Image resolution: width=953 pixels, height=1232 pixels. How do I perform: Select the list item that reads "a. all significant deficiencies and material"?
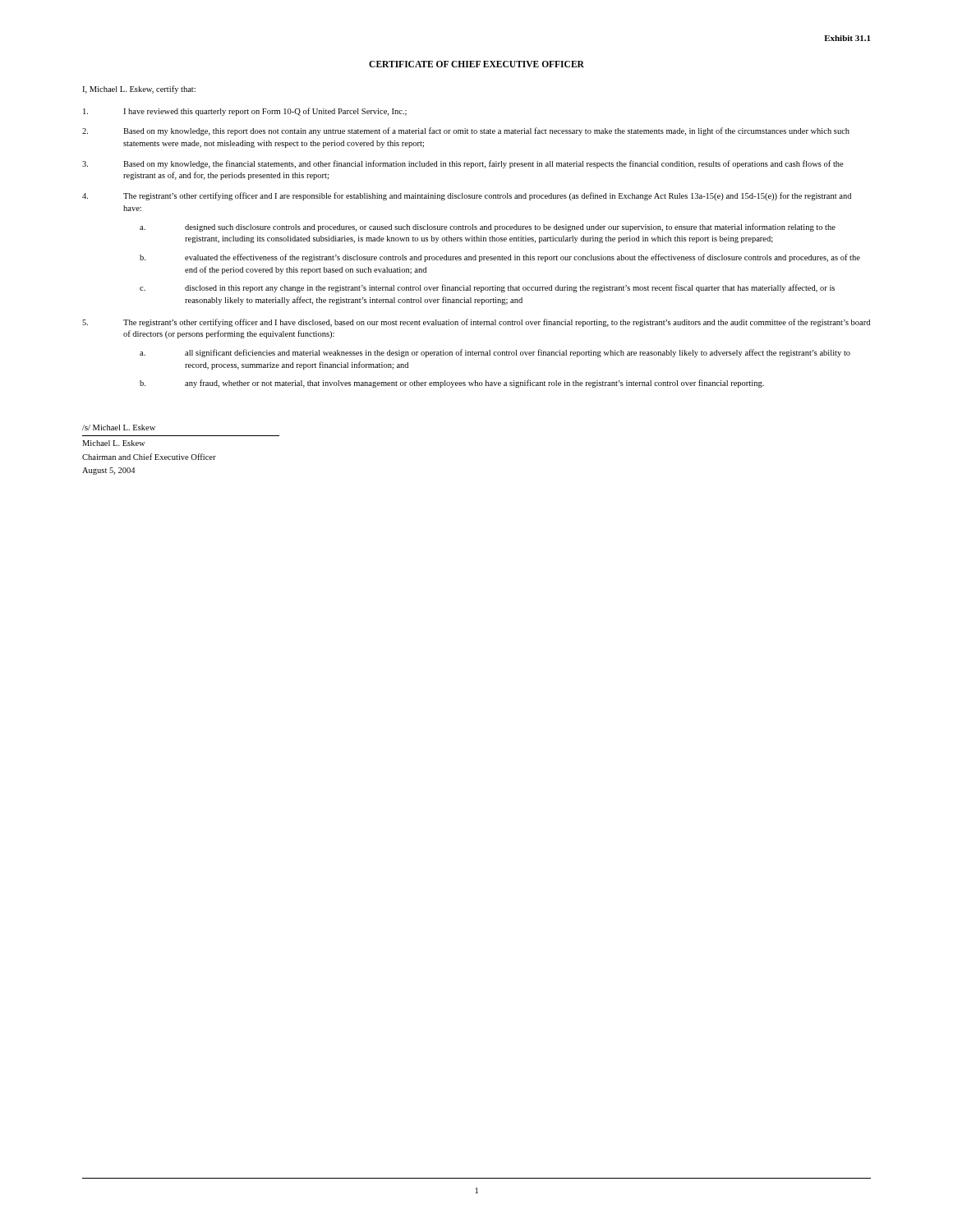click(497, 359)
